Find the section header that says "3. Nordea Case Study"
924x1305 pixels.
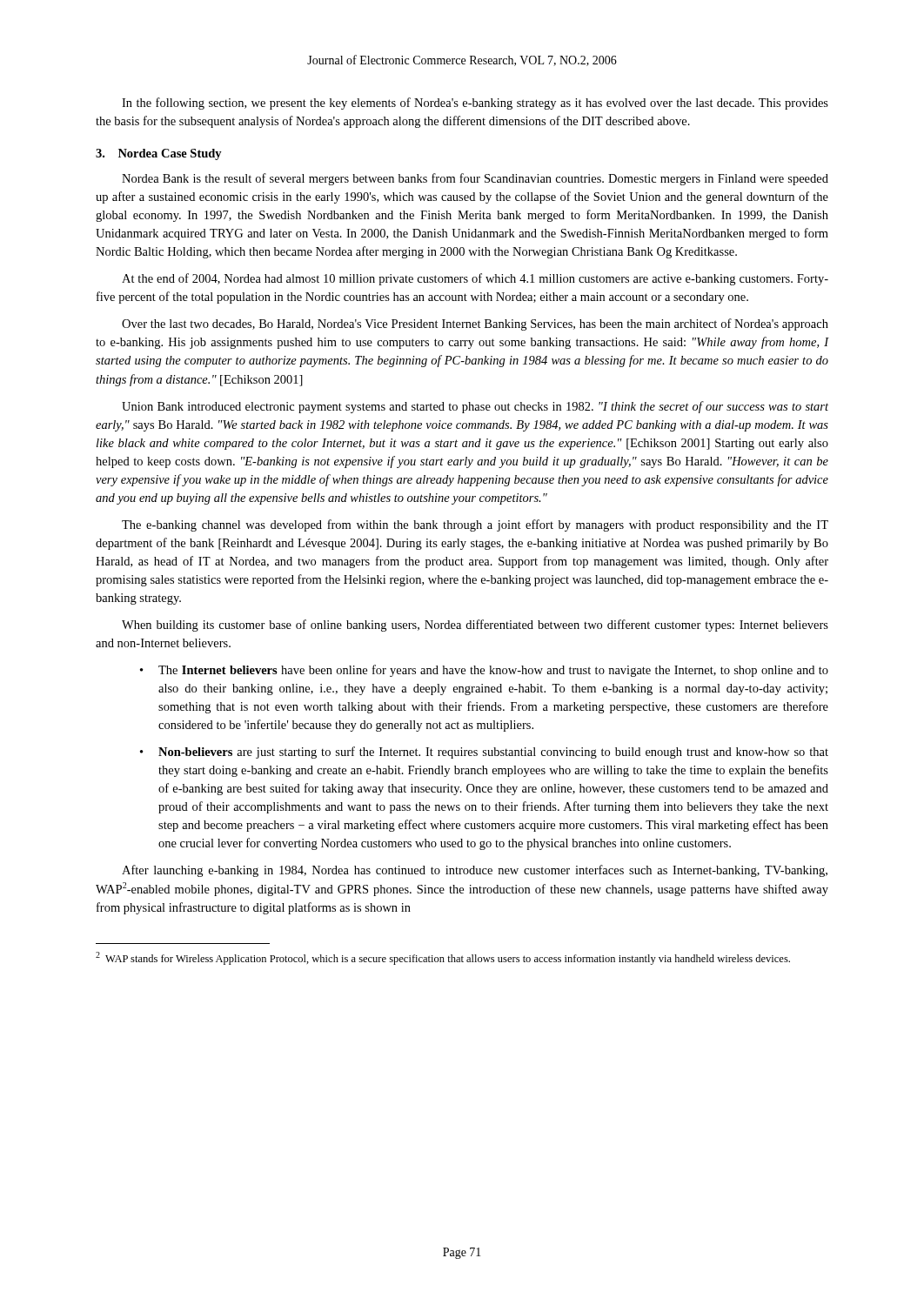coord(159,153)
